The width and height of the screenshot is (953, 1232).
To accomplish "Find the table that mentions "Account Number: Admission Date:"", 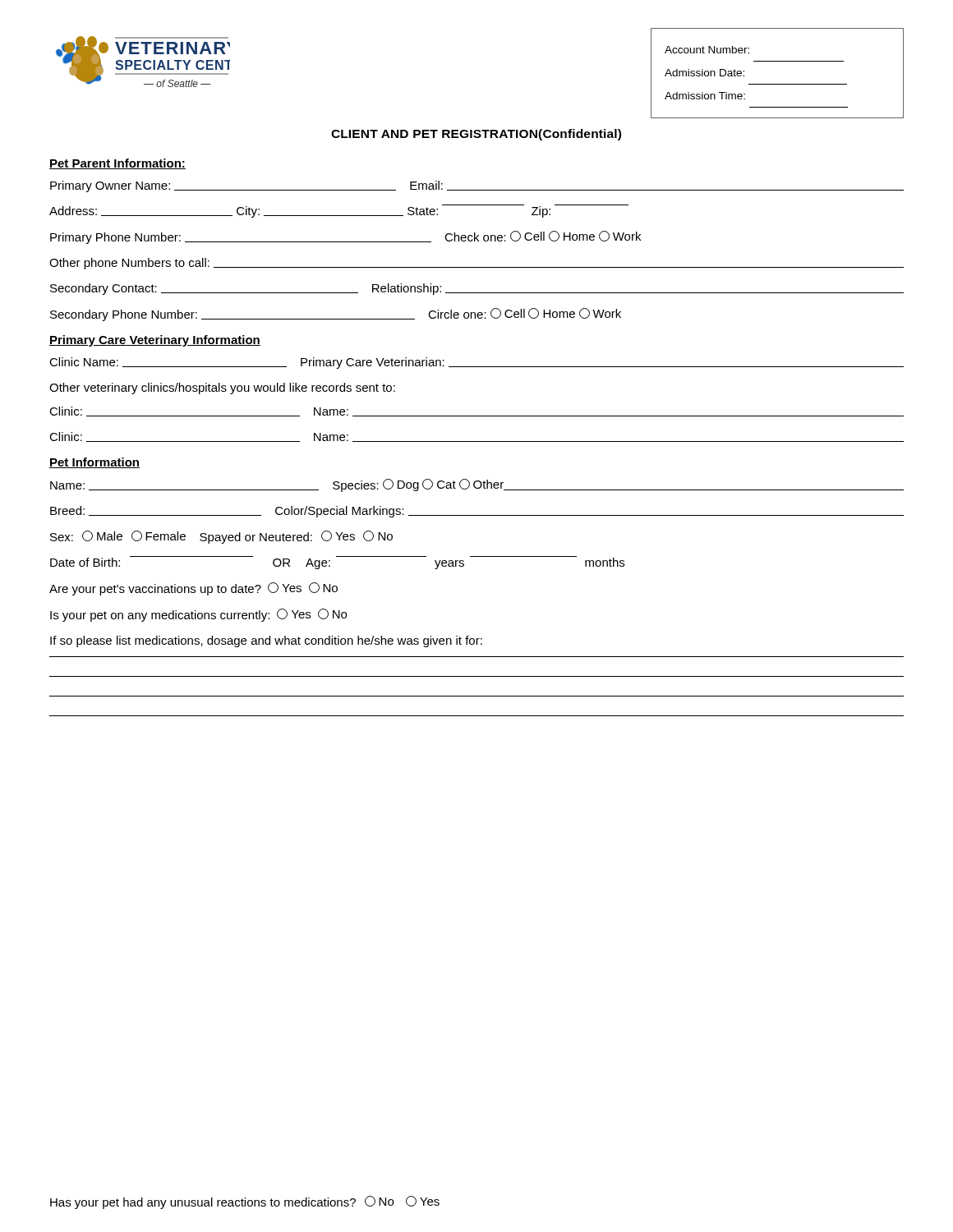I will pos(777,73).
